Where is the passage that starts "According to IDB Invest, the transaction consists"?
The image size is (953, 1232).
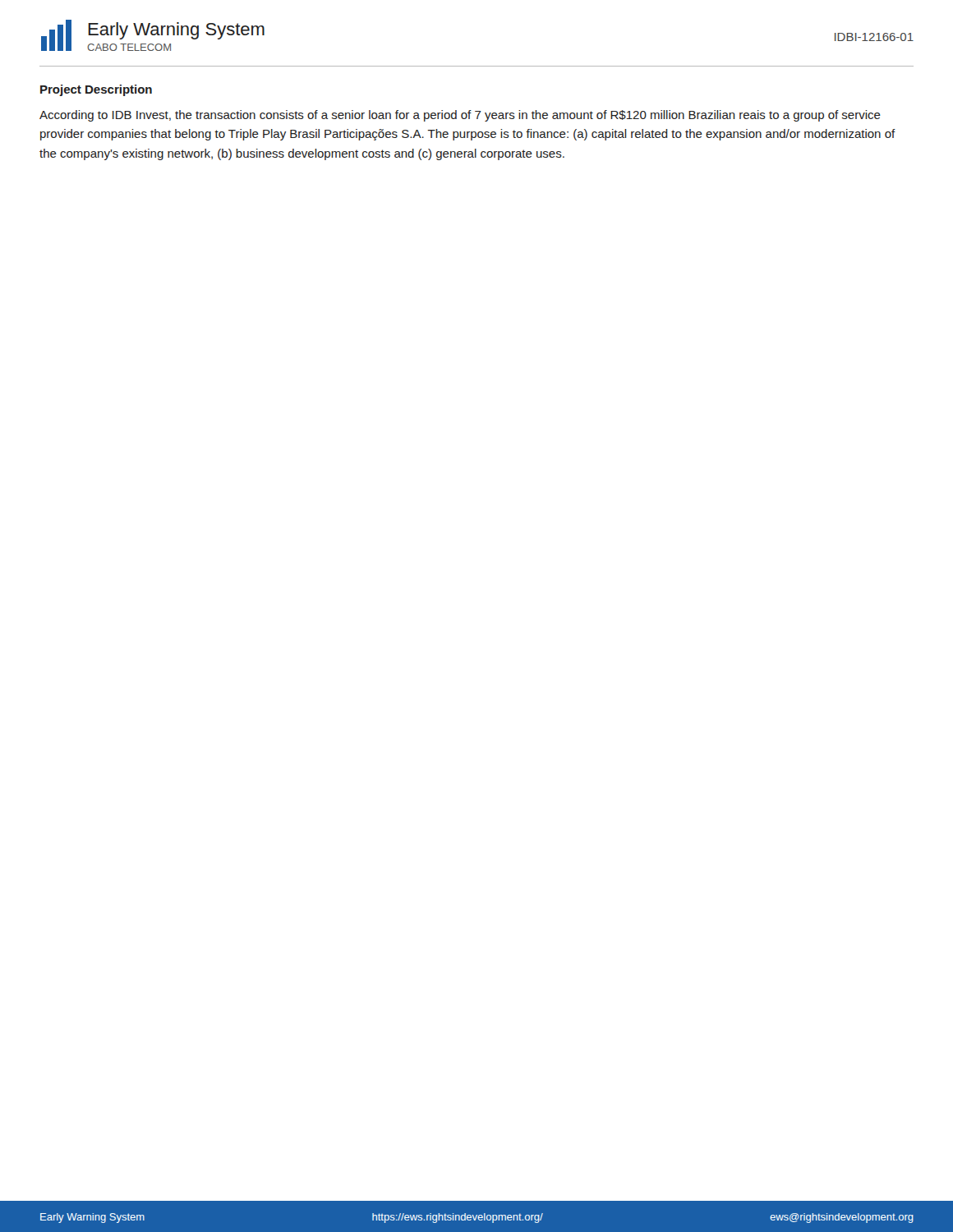(467, 134)
